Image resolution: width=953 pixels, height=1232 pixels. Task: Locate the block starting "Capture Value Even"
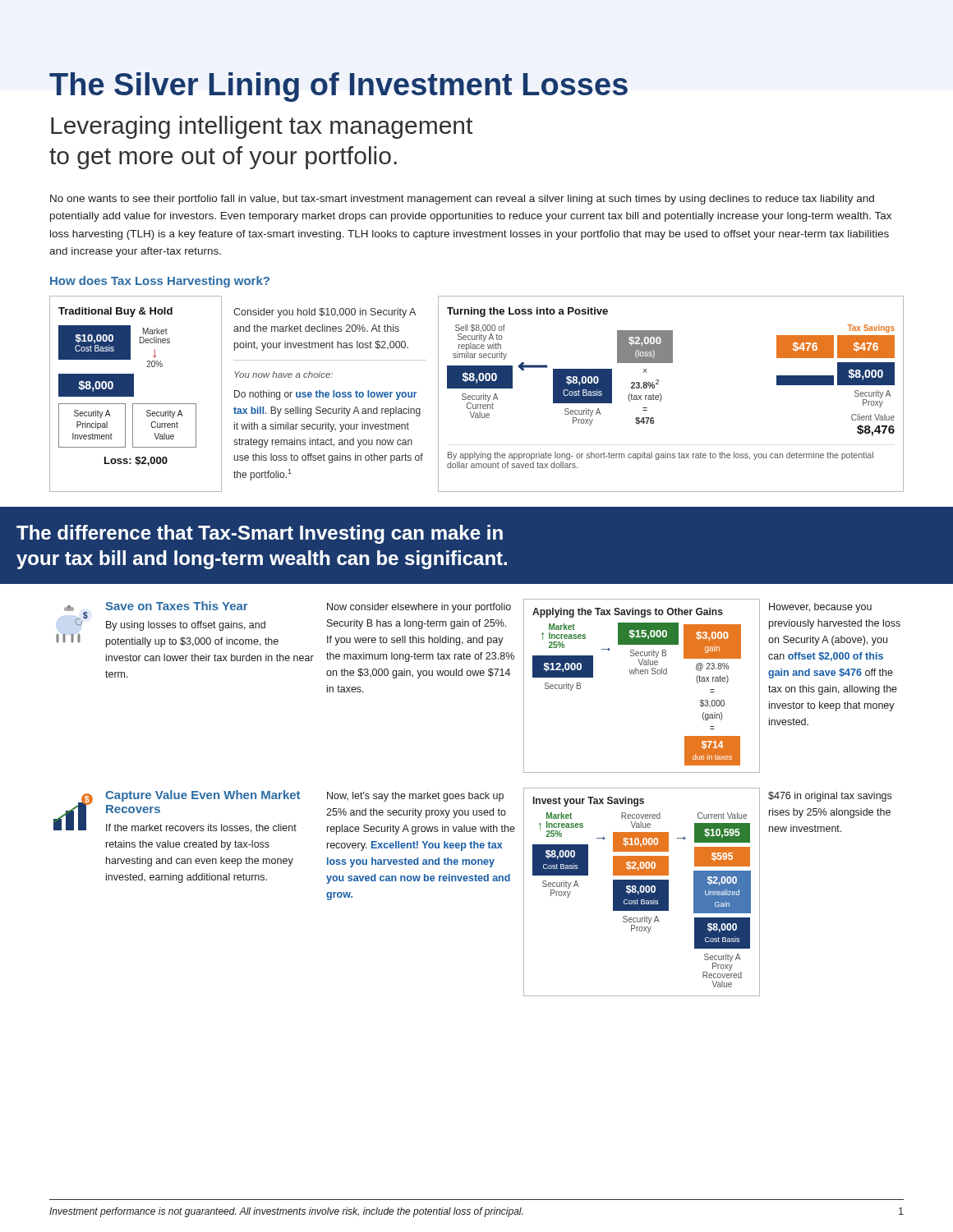[210, 836]
